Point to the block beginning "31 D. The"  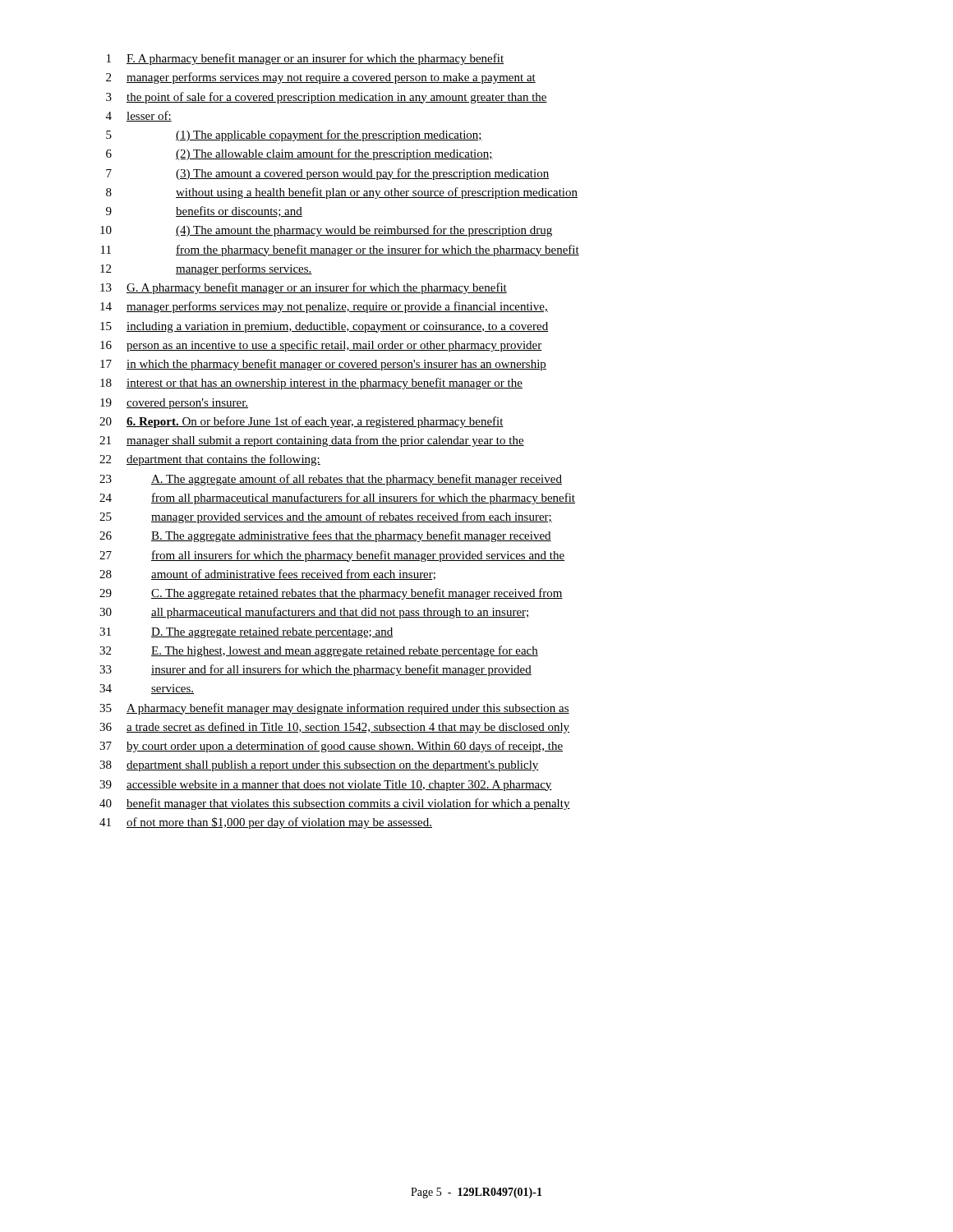click(x=246, y=633)
